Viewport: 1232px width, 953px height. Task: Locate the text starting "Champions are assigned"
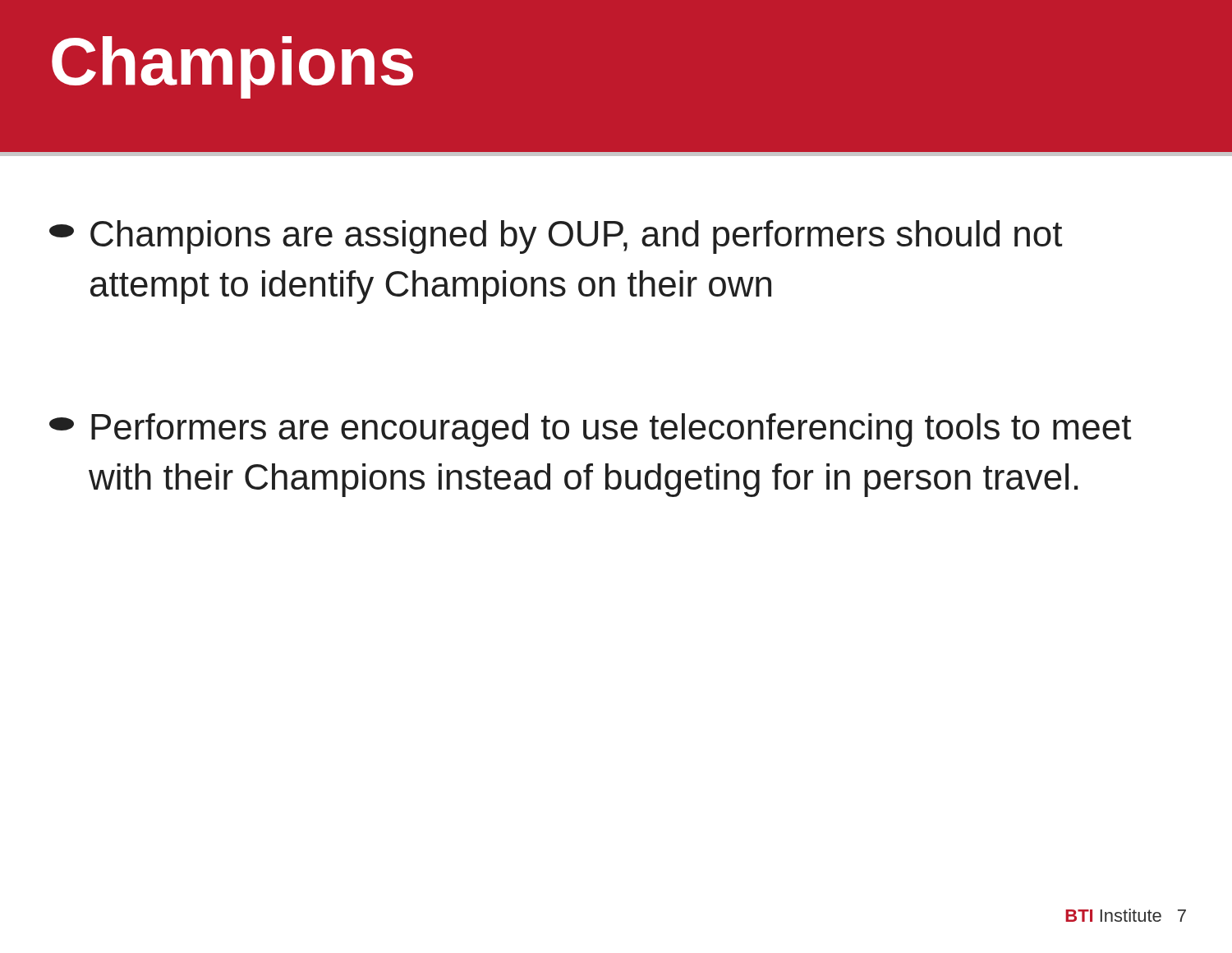click(600, 259)
